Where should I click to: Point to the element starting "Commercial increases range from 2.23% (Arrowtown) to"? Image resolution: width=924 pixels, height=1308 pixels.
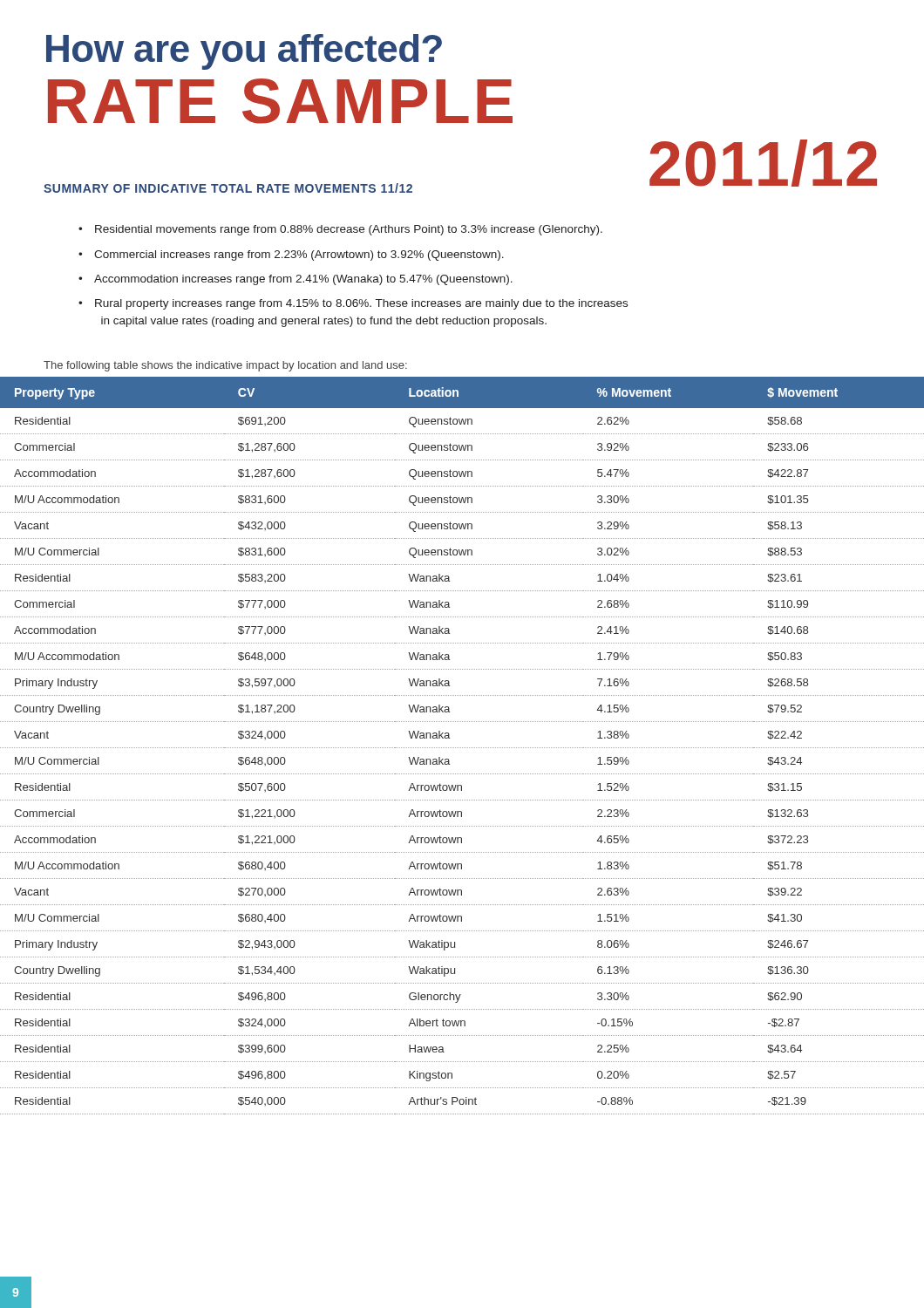point(299,254)
